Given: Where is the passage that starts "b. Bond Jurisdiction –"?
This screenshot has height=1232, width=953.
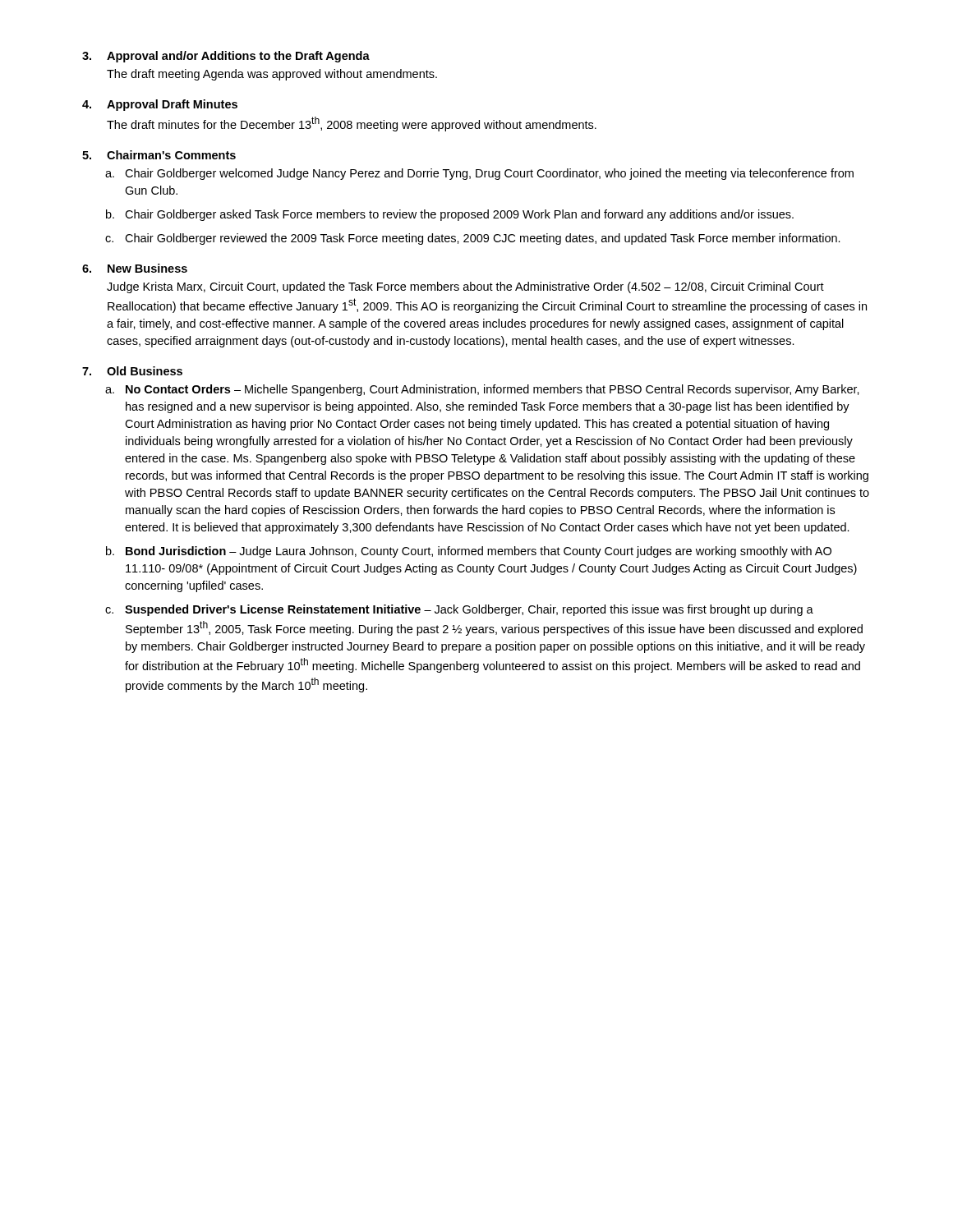Looking at the screenshot, I should [x=488, y=569].
